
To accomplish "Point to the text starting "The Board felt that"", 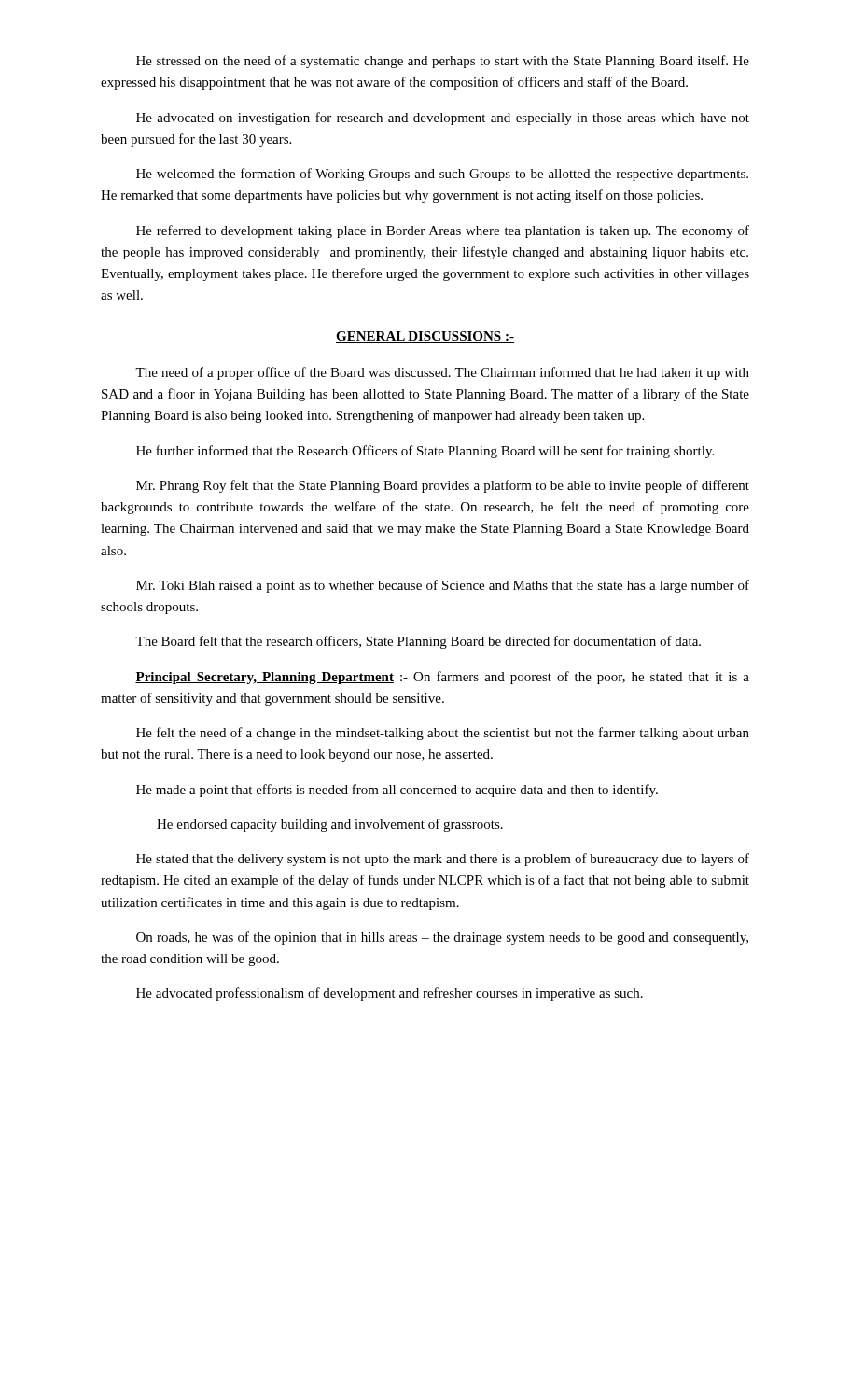I will pos(425,642).
